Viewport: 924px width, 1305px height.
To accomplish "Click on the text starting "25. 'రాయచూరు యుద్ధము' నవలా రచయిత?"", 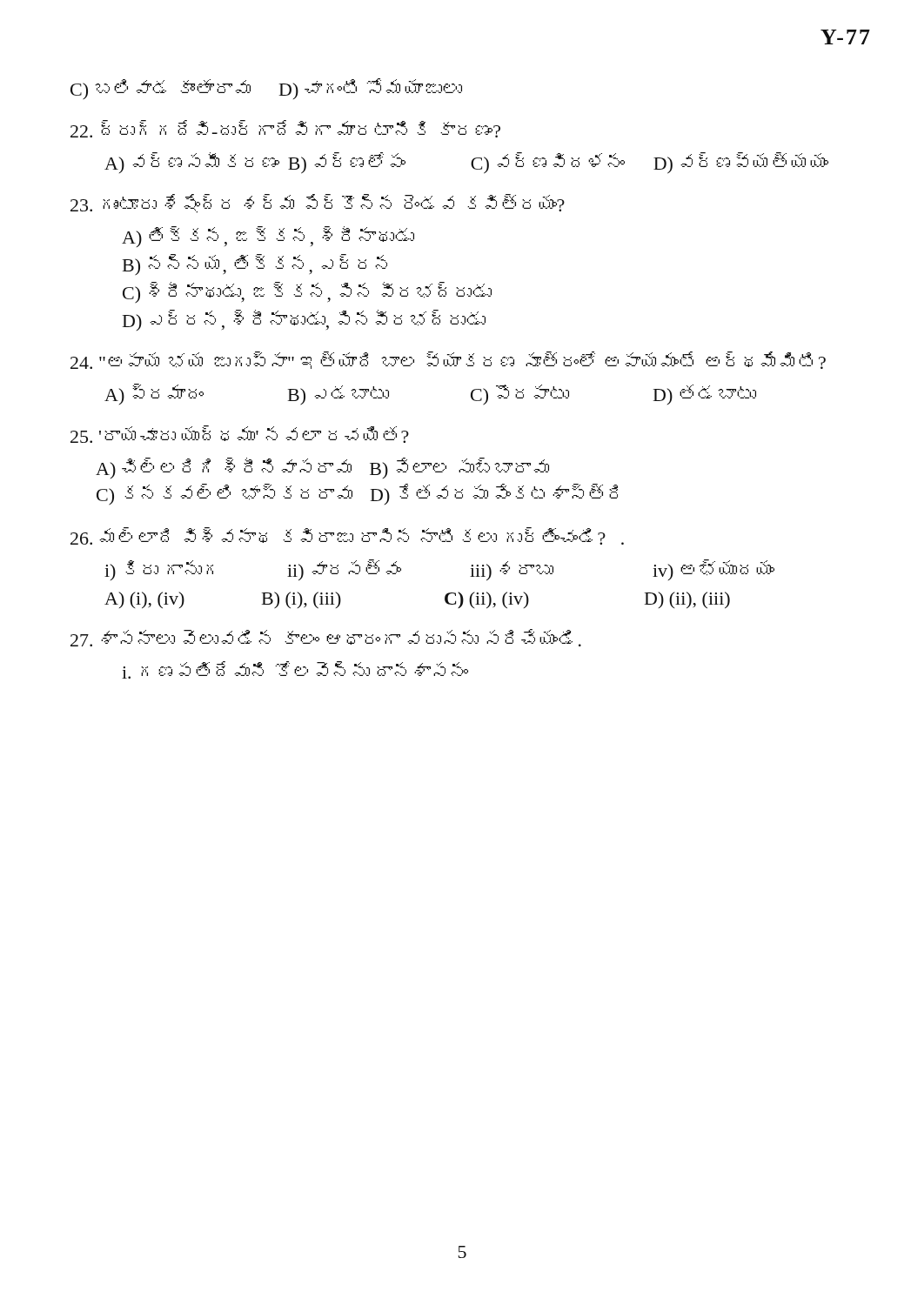I will tap(239, 436).
